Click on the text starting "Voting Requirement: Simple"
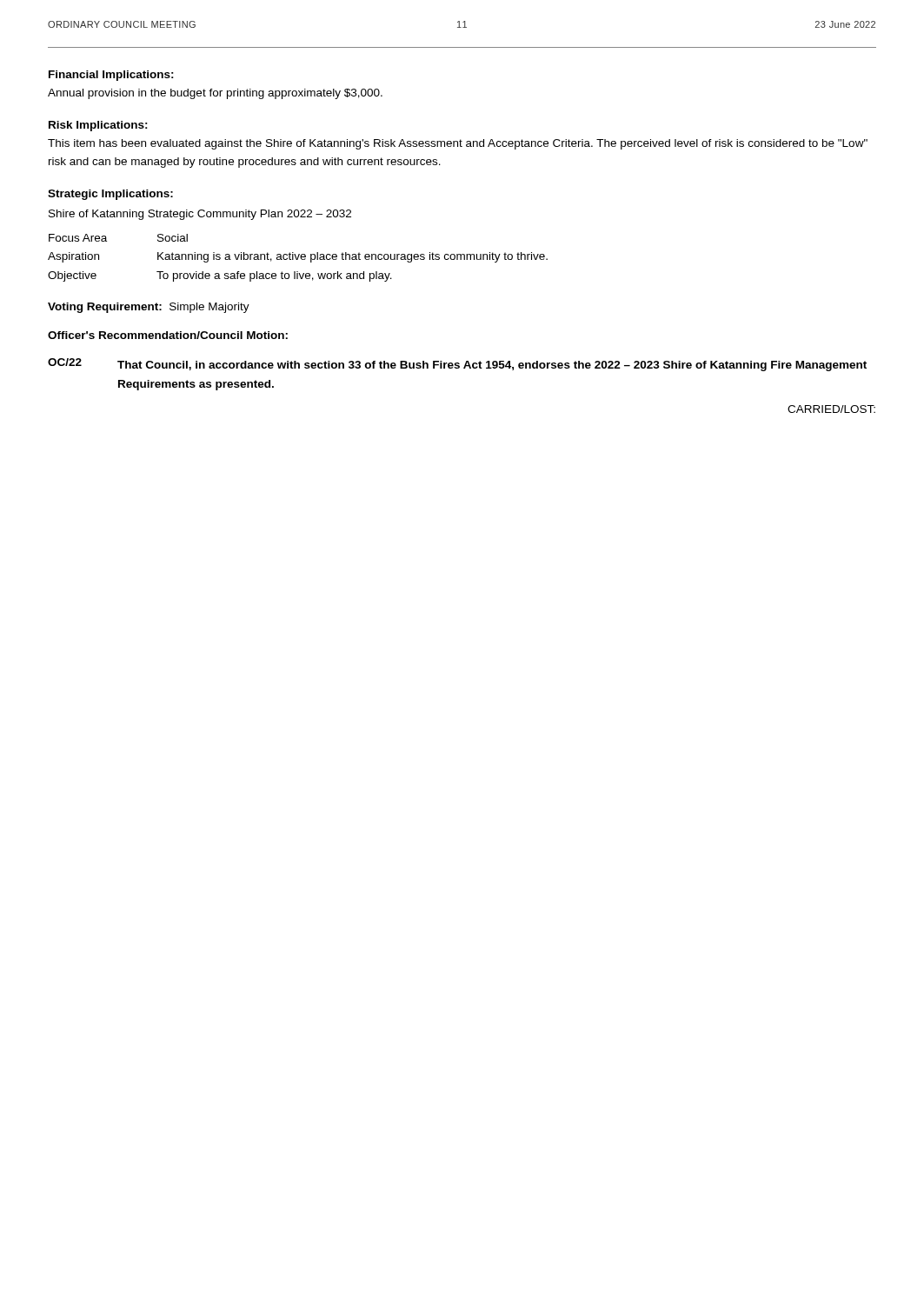The image size is (924, 1304). (148, 307)
